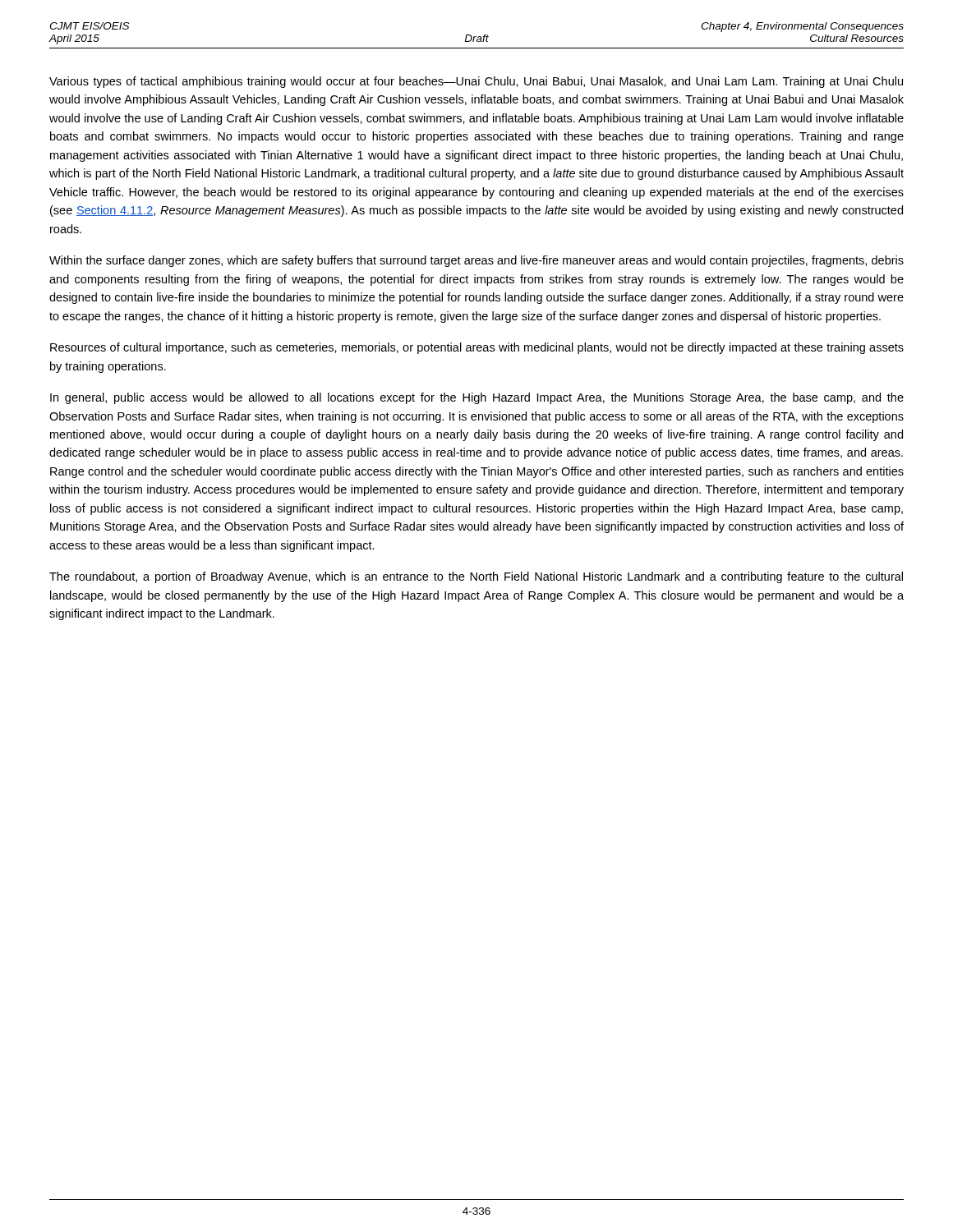The image size is (953, 1232).
Task: Navigate to the text starting "In general, public access would be allowed to"
Action: tap(476, 471)
